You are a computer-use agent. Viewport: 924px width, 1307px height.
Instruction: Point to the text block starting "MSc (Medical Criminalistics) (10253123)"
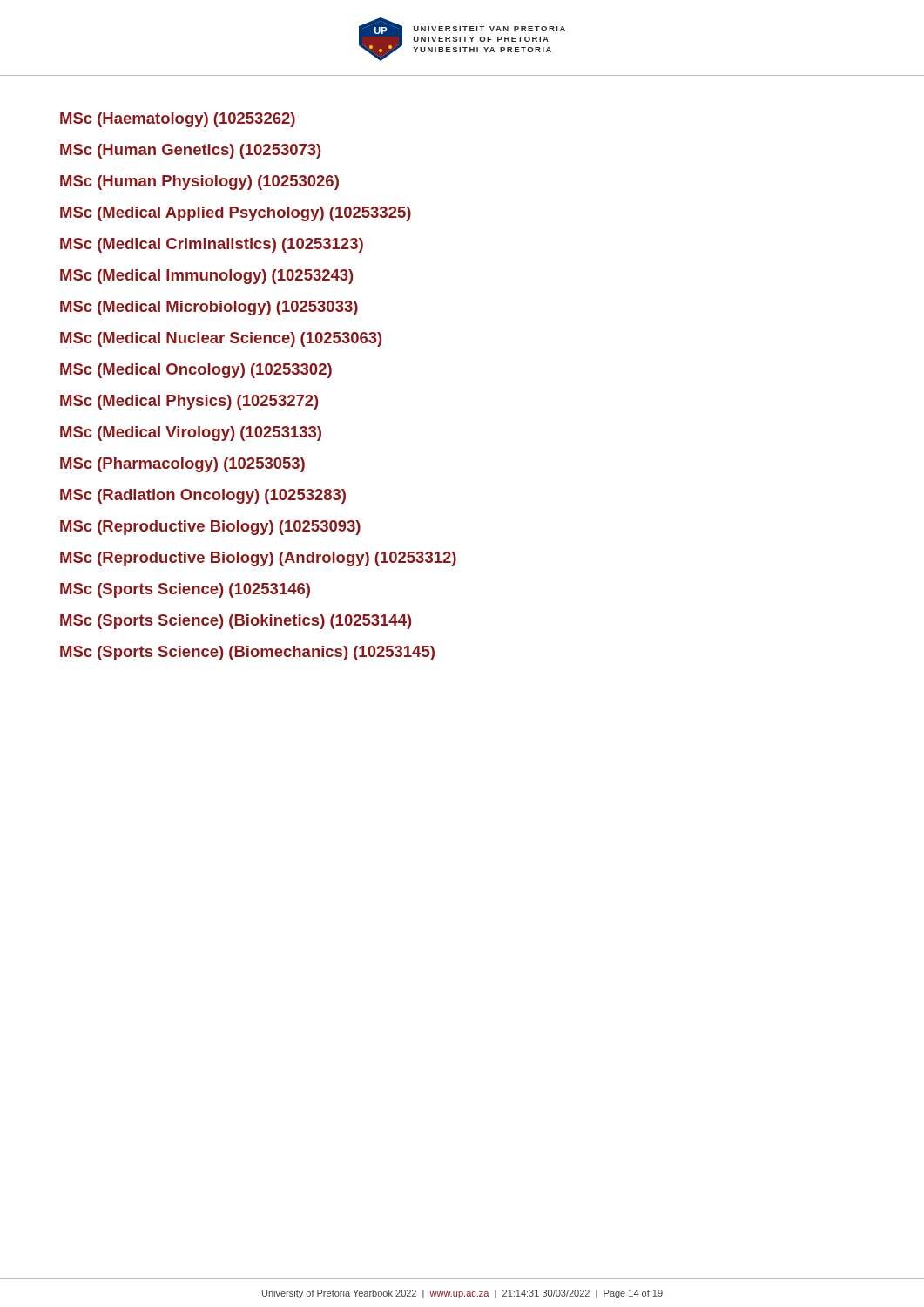click(212, 245)
